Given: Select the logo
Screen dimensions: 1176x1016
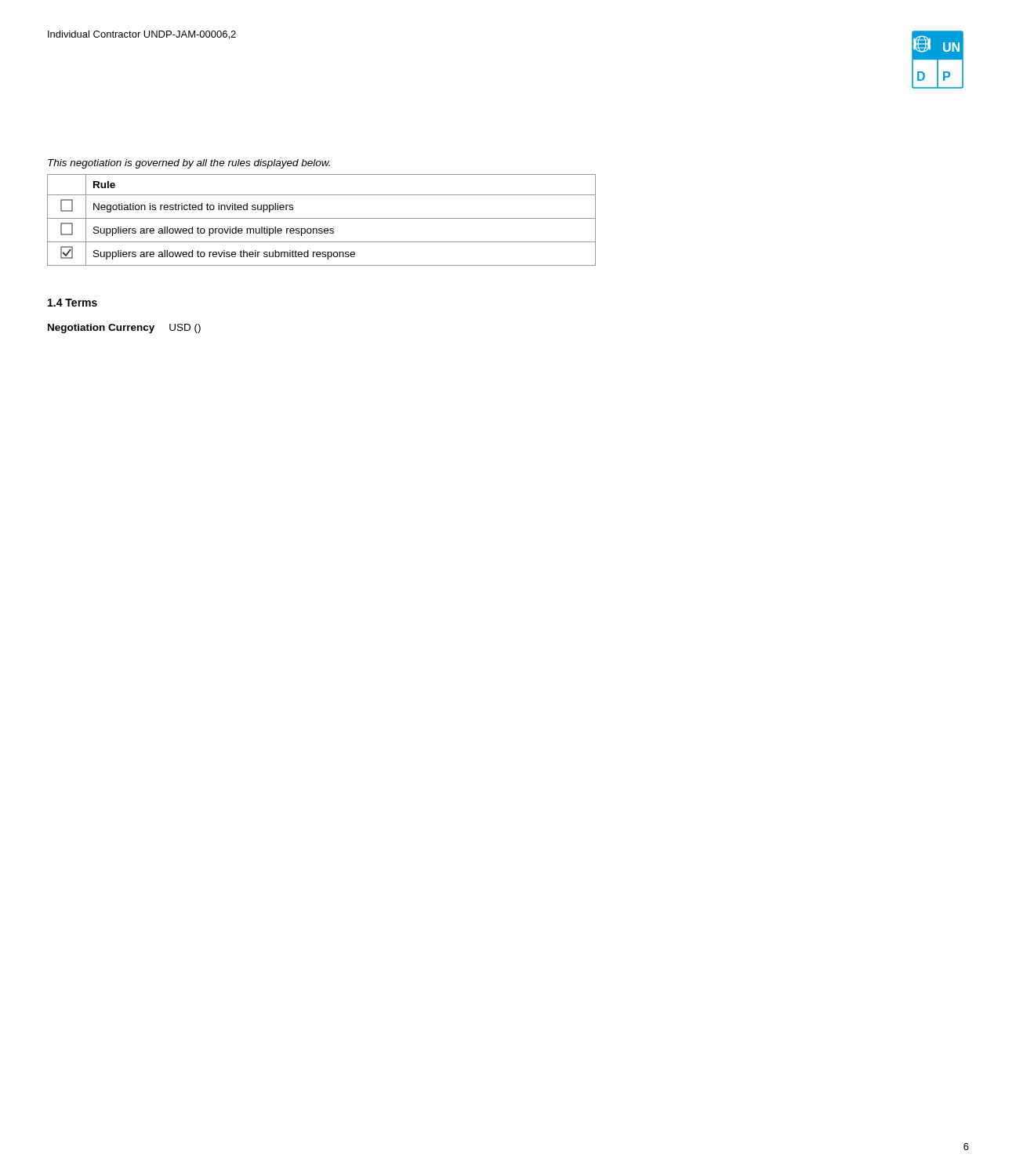Looking at the screenshot, I should pos(938,60).
